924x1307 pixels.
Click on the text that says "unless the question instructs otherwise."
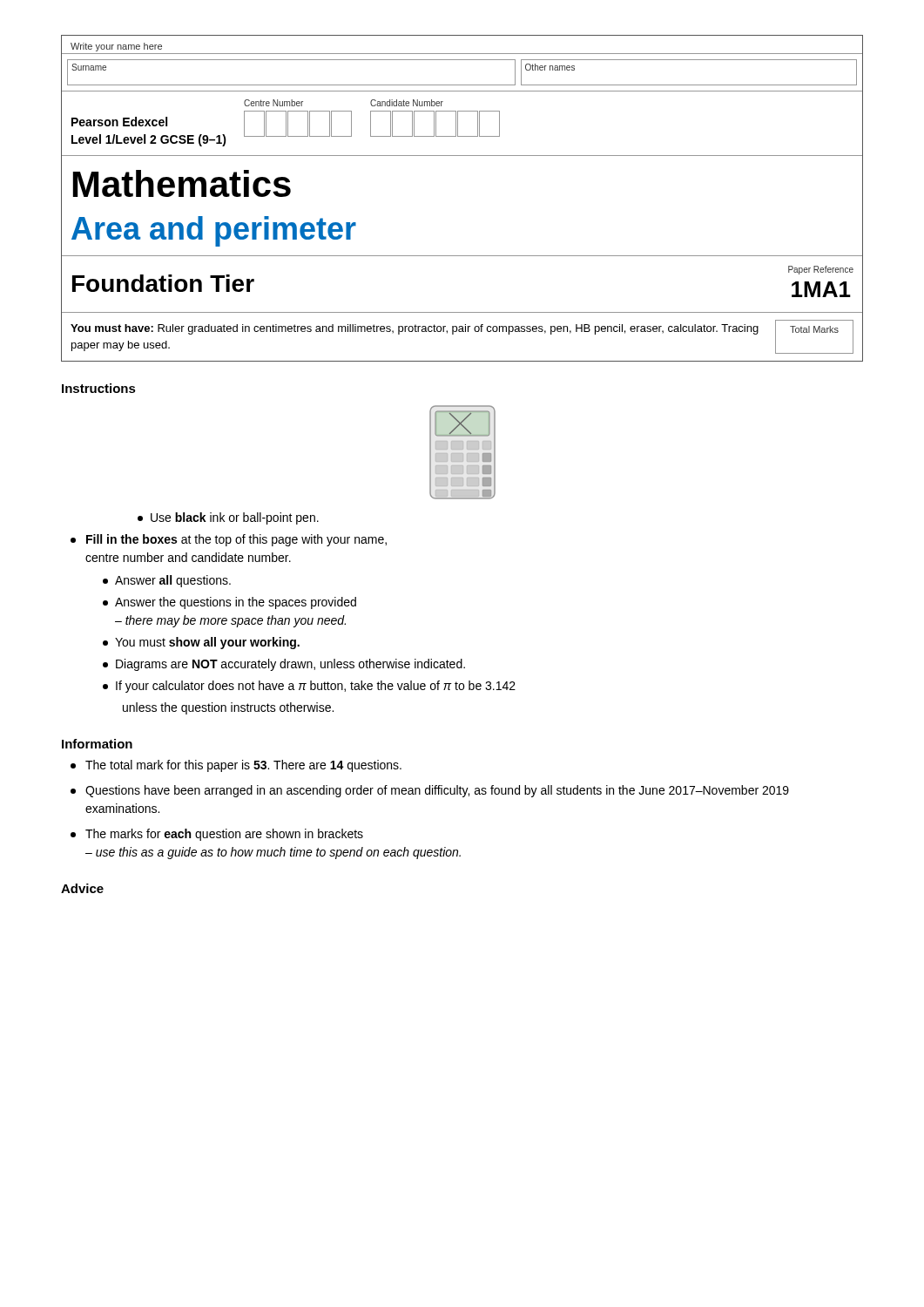pyautogui.click(x=228, y=707)
